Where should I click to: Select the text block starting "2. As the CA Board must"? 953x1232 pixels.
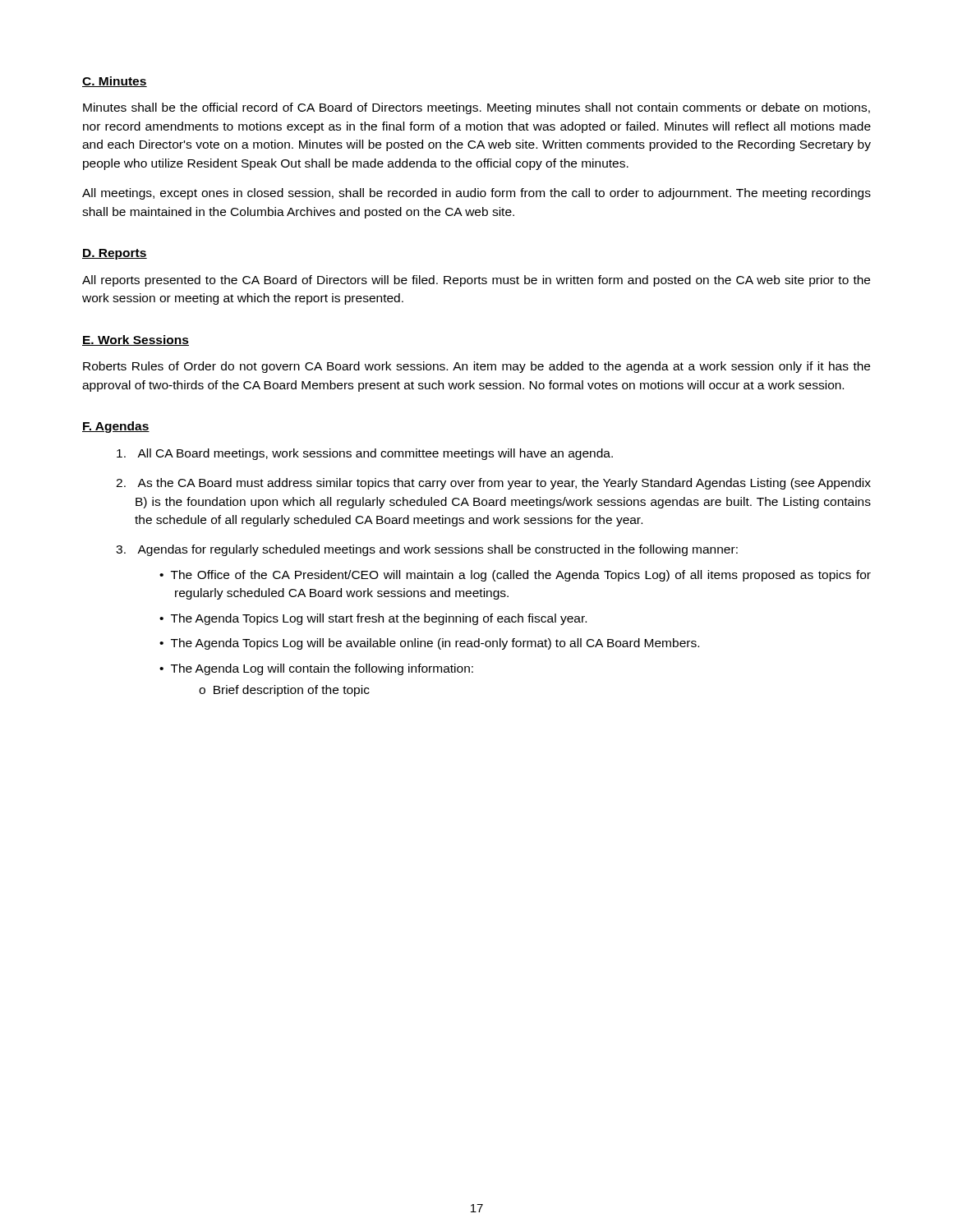coord(499,500)
